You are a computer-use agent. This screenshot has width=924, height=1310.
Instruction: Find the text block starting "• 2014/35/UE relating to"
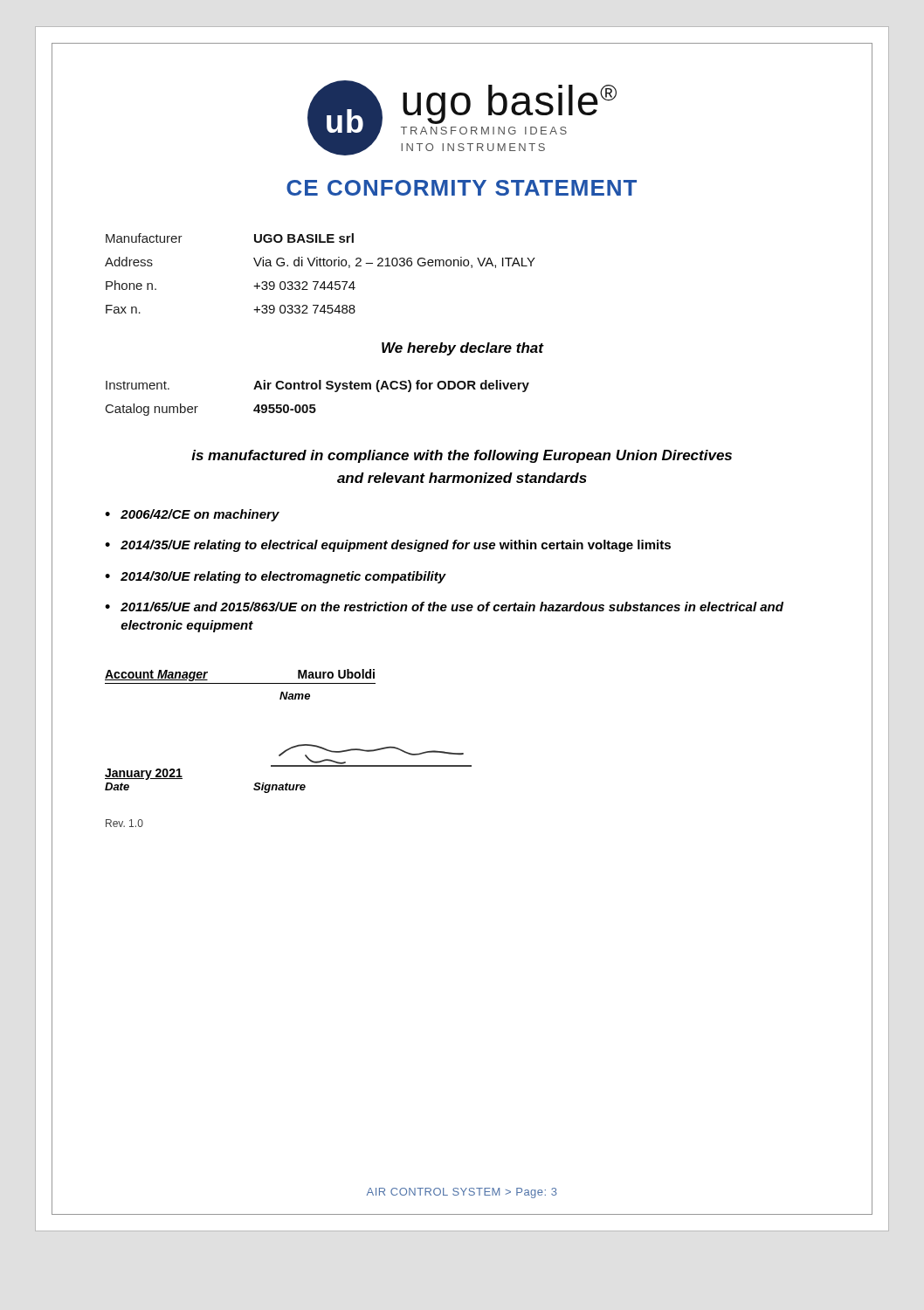[x=388, y=546]
